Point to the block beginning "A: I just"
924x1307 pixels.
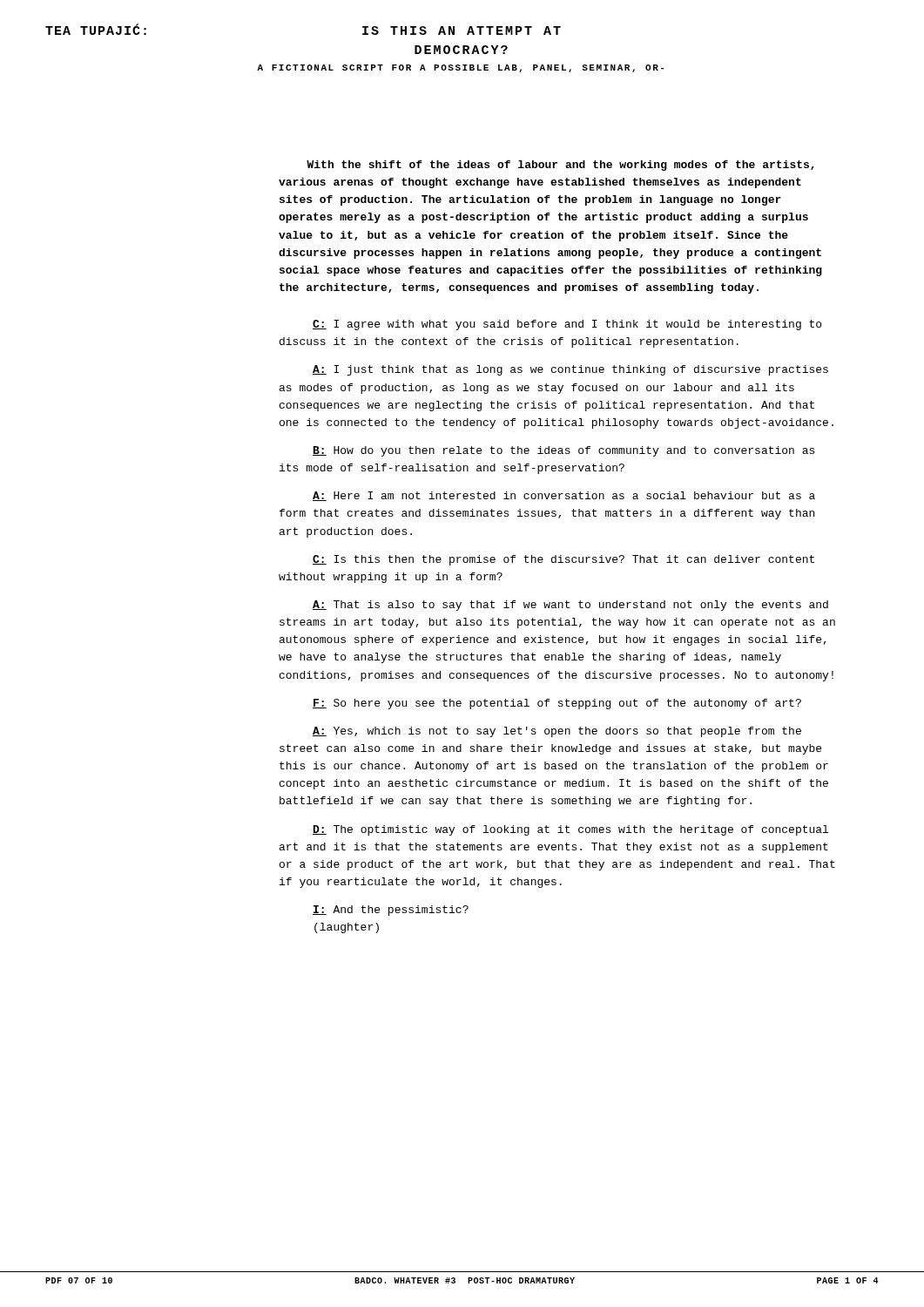point(557,397)
